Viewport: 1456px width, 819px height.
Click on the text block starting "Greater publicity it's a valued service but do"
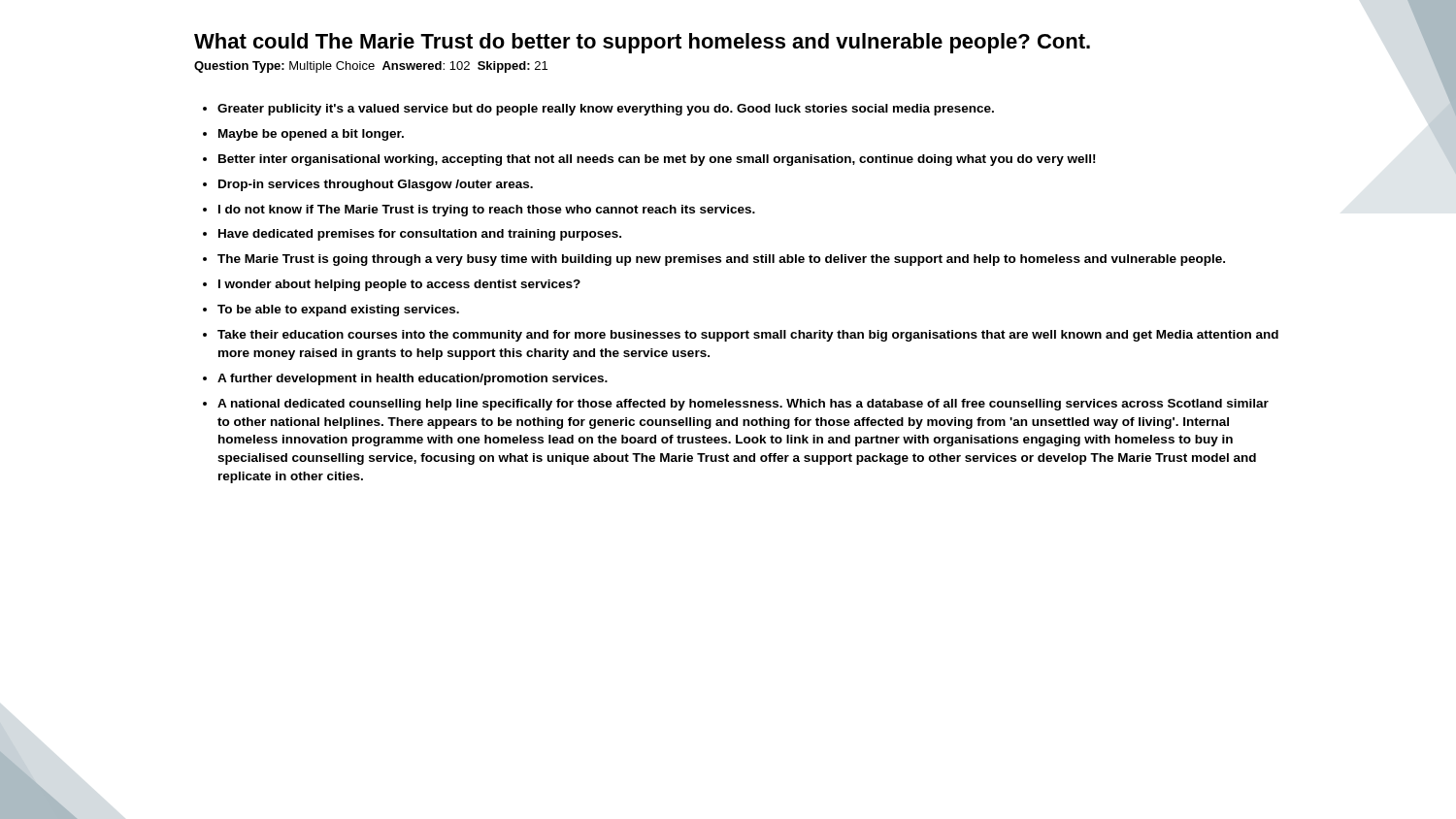click(606, 108)
